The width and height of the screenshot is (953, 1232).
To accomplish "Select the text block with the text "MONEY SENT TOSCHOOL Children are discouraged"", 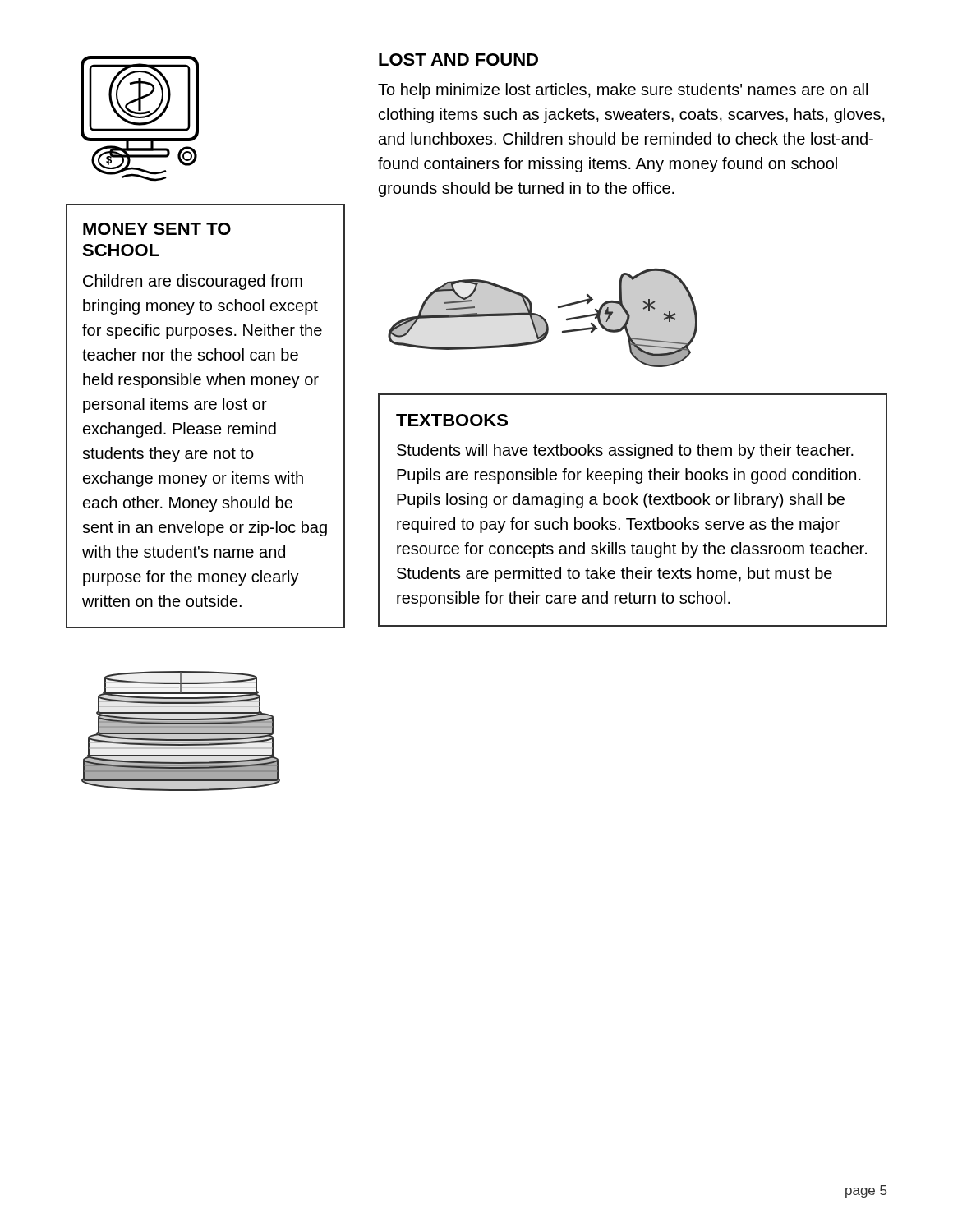I will [x=205, y=416].
